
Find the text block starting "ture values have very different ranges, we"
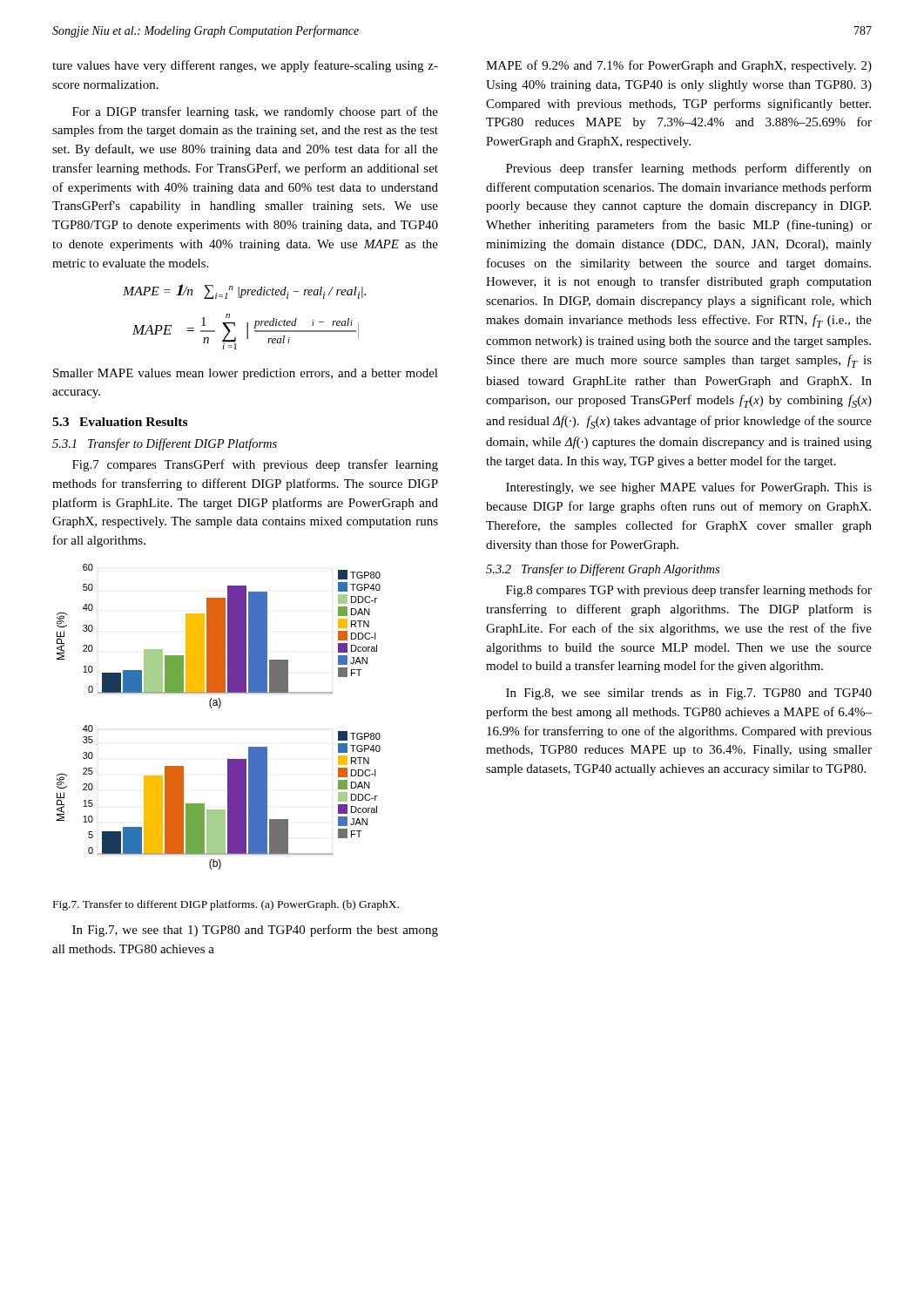pyautogui.click(x=245, y=165)
